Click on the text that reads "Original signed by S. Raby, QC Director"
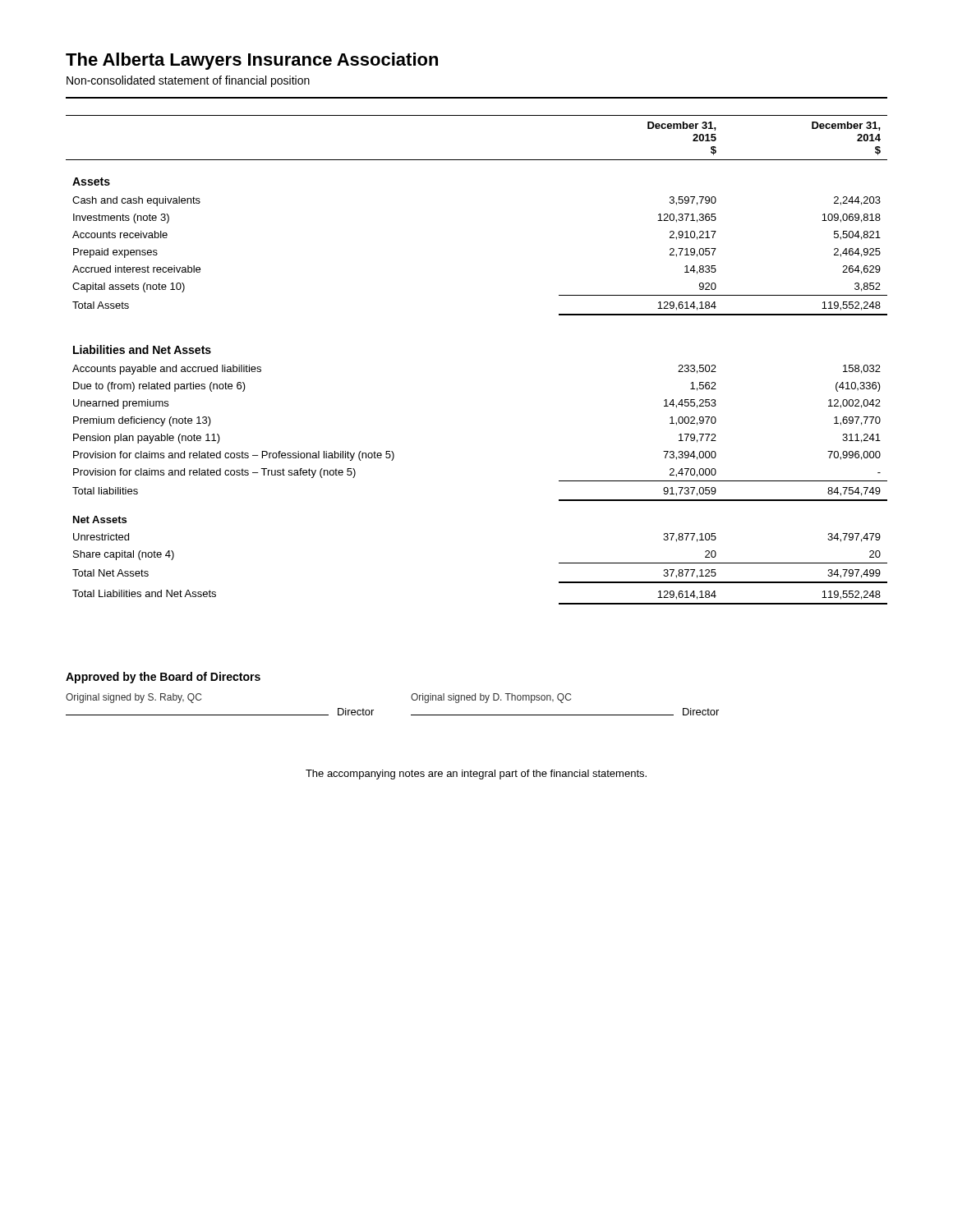This screenshot has width=953, height=1232. coord(222,705)
